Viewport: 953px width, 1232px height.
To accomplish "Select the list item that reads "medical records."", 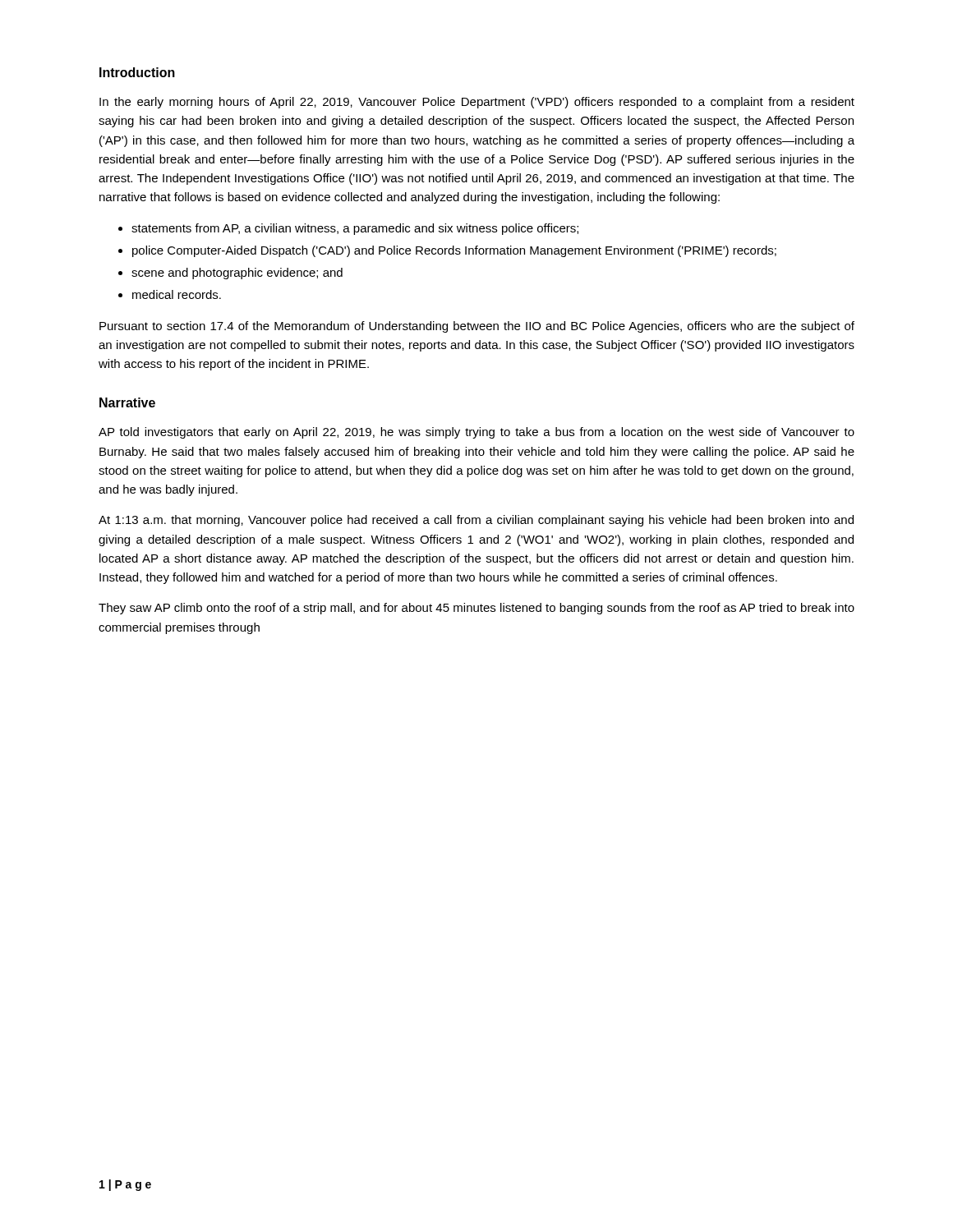I will (x=177, y=295).
